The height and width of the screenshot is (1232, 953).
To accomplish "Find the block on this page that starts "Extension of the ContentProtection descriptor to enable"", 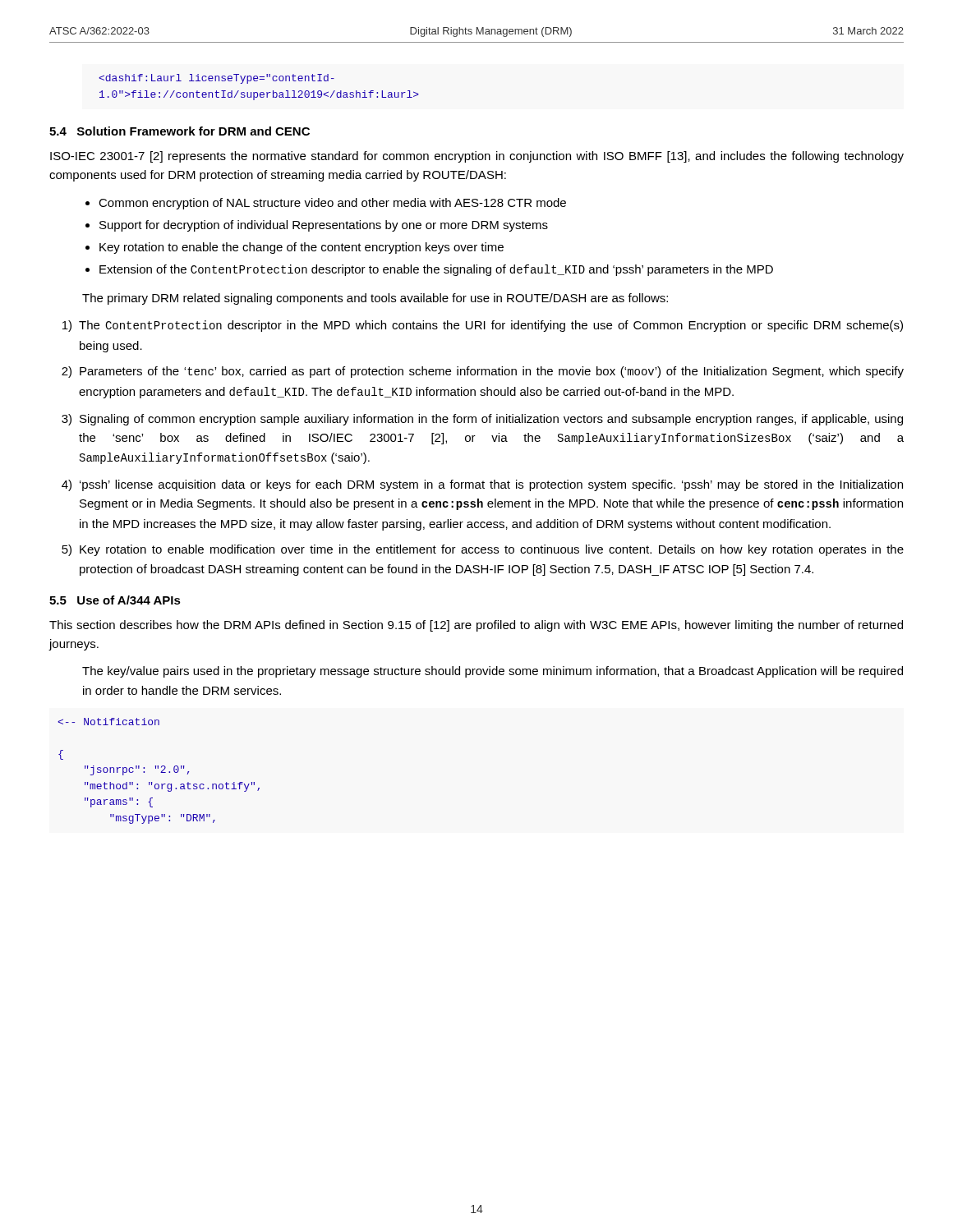I will click(436, 270).
